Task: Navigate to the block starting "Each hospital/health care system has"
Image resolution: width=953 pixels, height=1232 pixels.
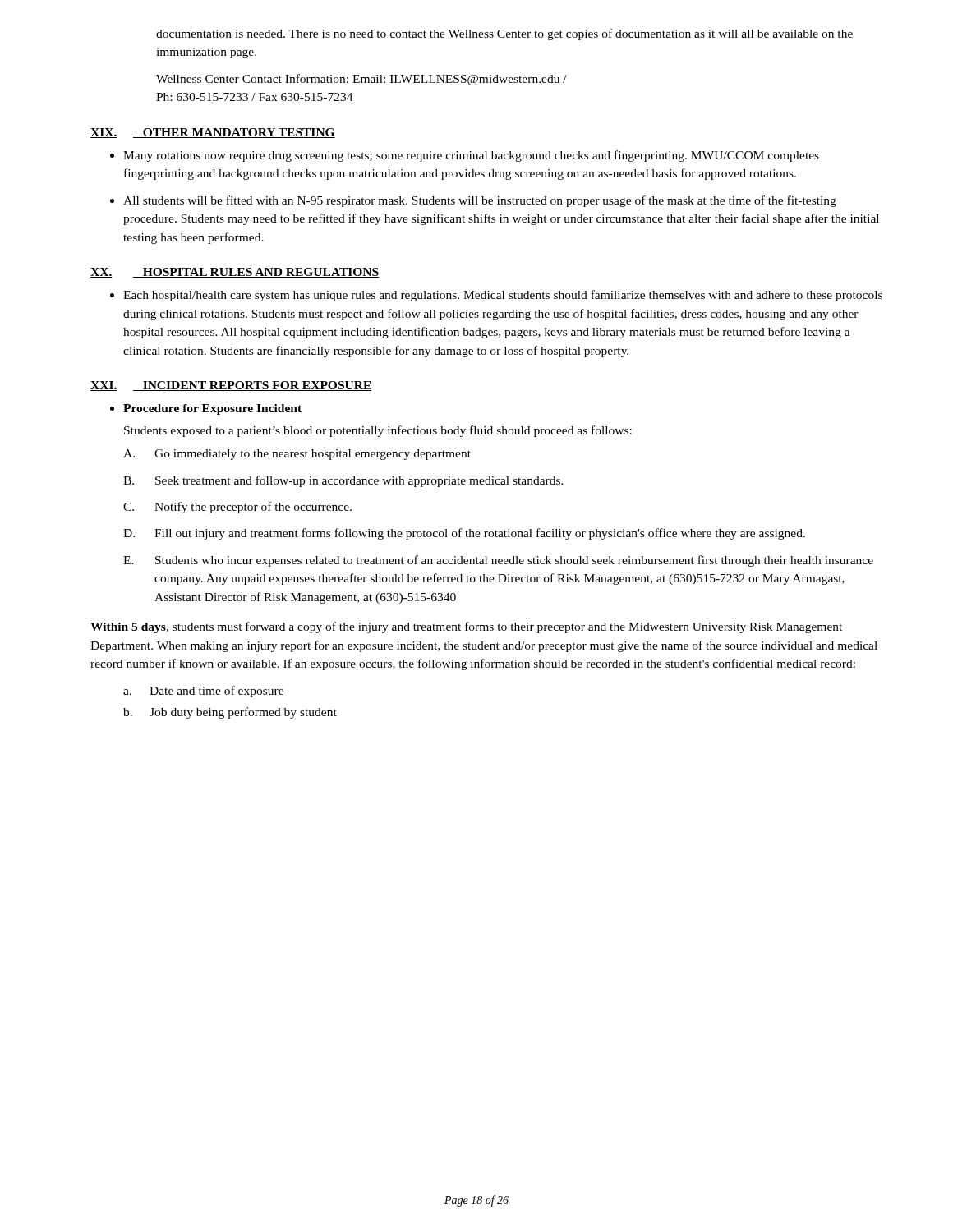Action: [x=503, y=322]
